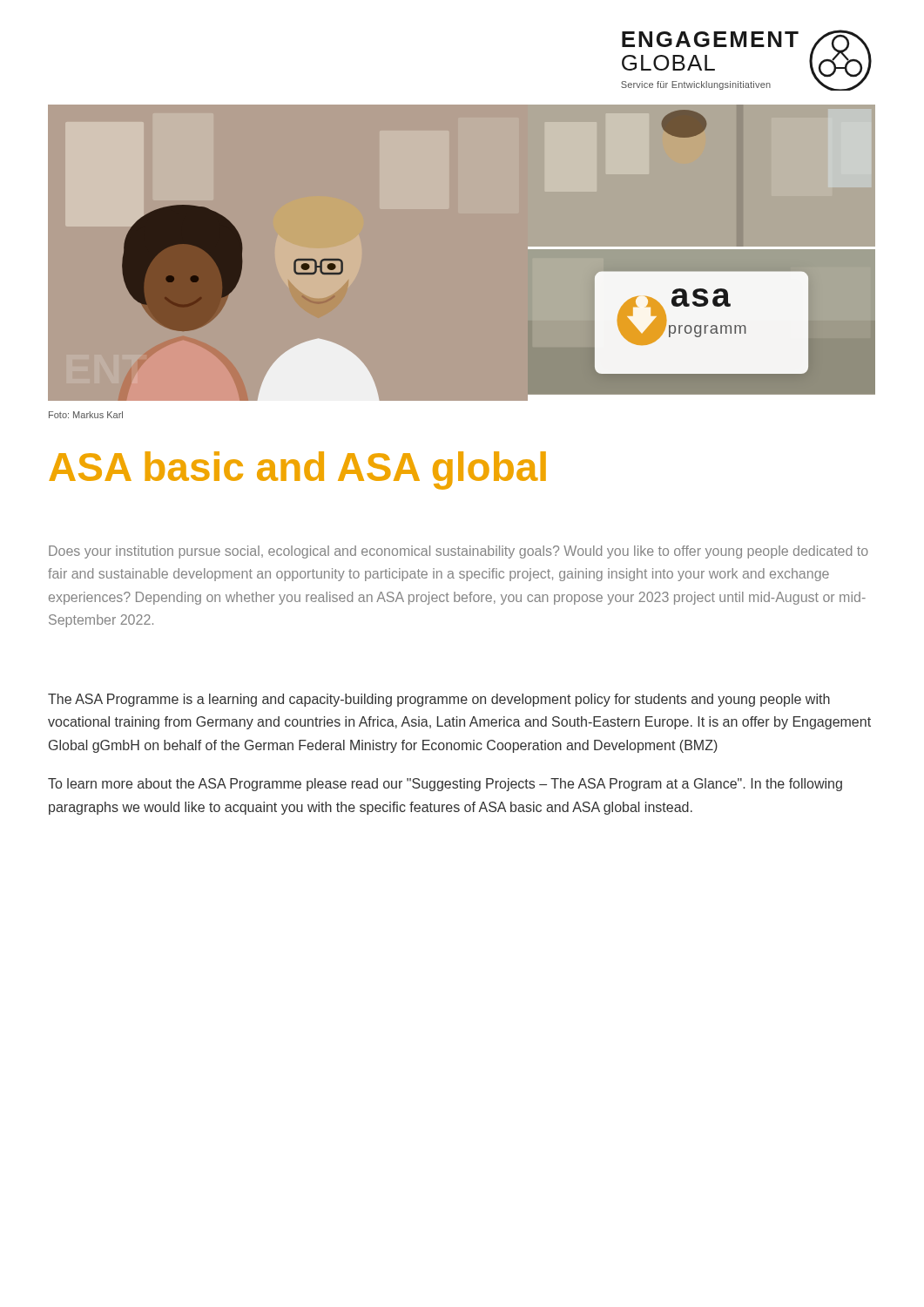The width and height of the screenshot is (924, 1307).
Task: Point to the element starting "Foto: Markus Karl"
Action: [x=86, y=415]
